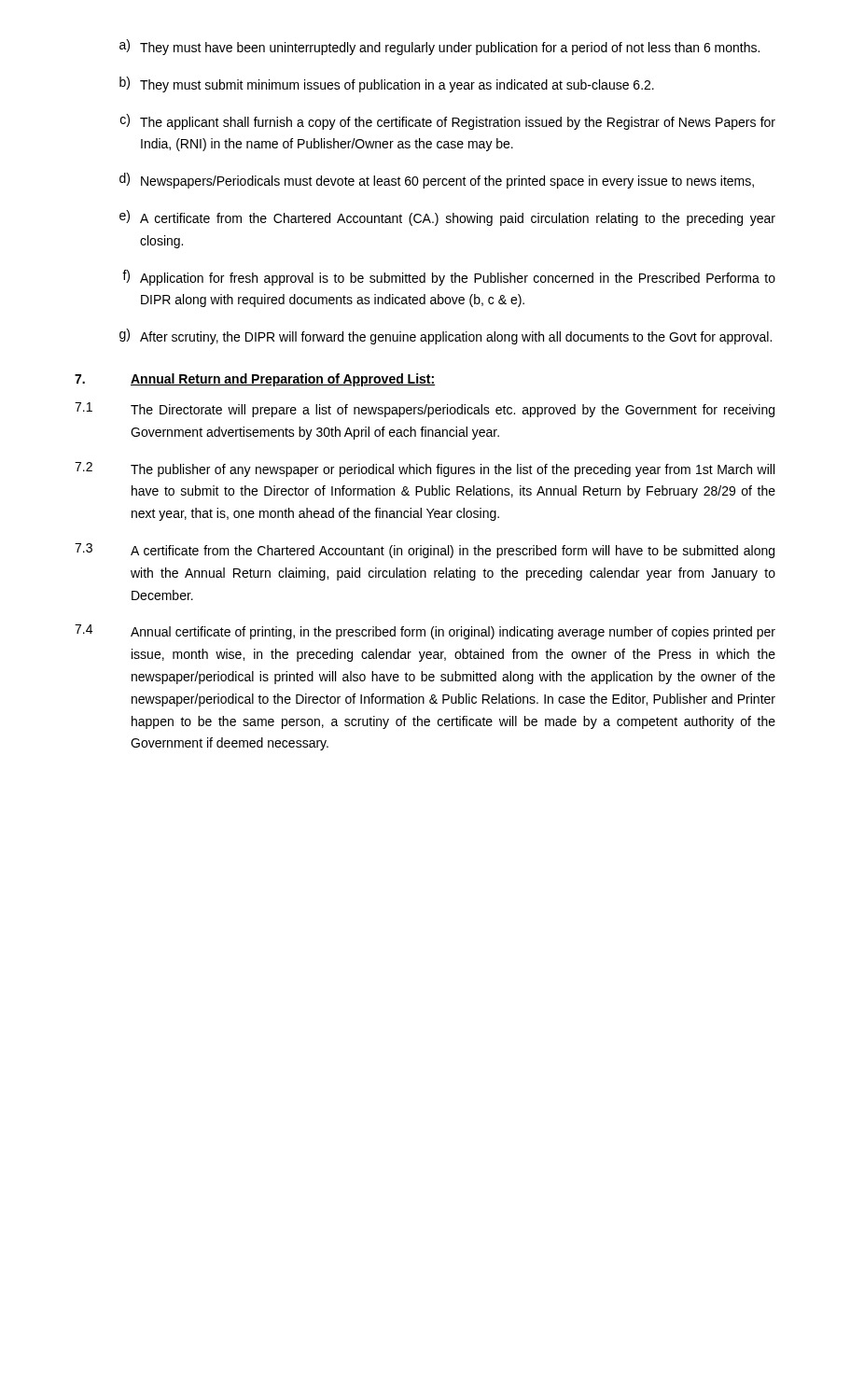Viewport: 850px width, 1400px height.
Task: Point to the block starting "2 The publisher of any newspaper or periodical"
Action: pos(425,492)
